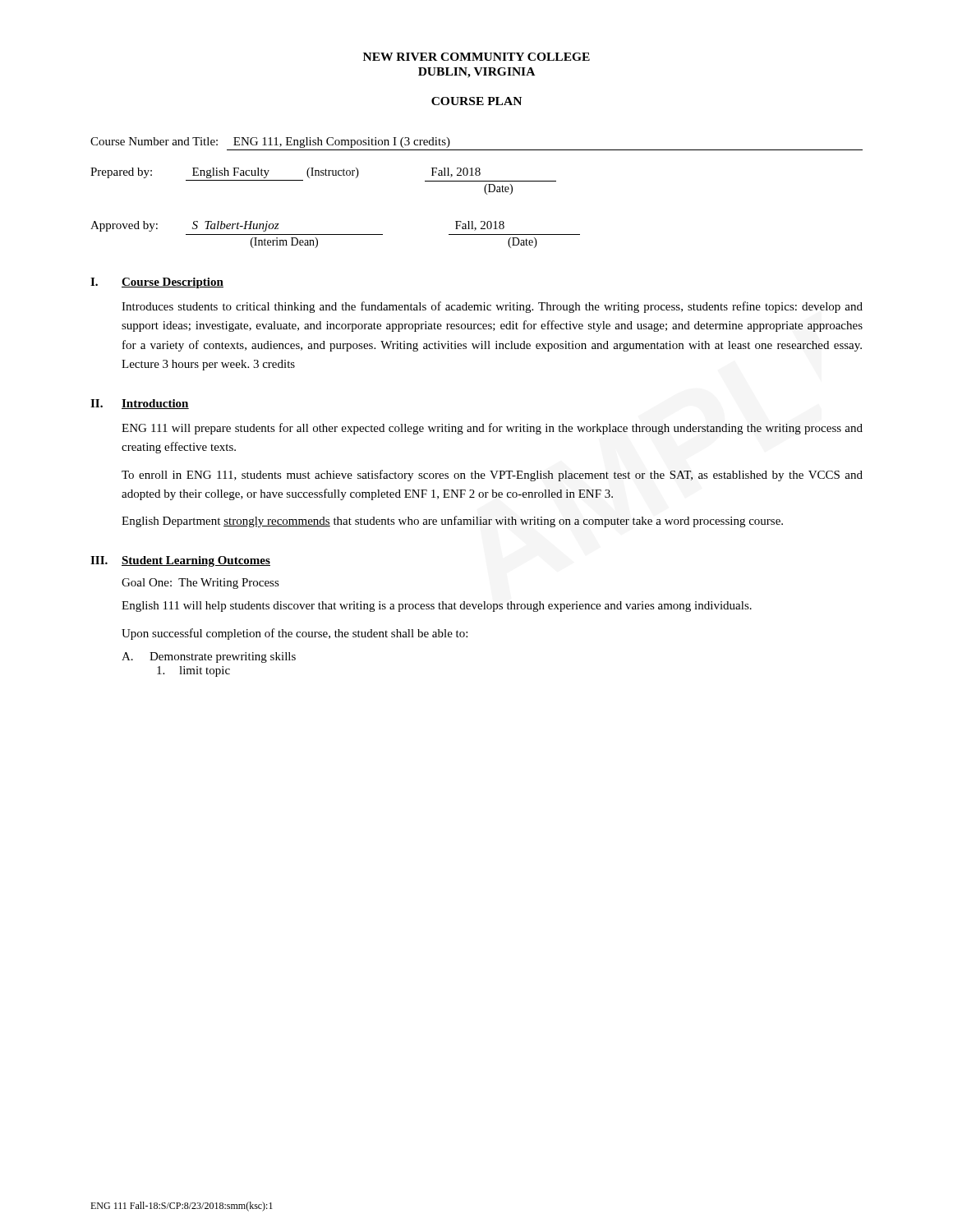Locate the text that says "Goal One: The Writing Process"
953x1232 pixels.
coord(200,583)
